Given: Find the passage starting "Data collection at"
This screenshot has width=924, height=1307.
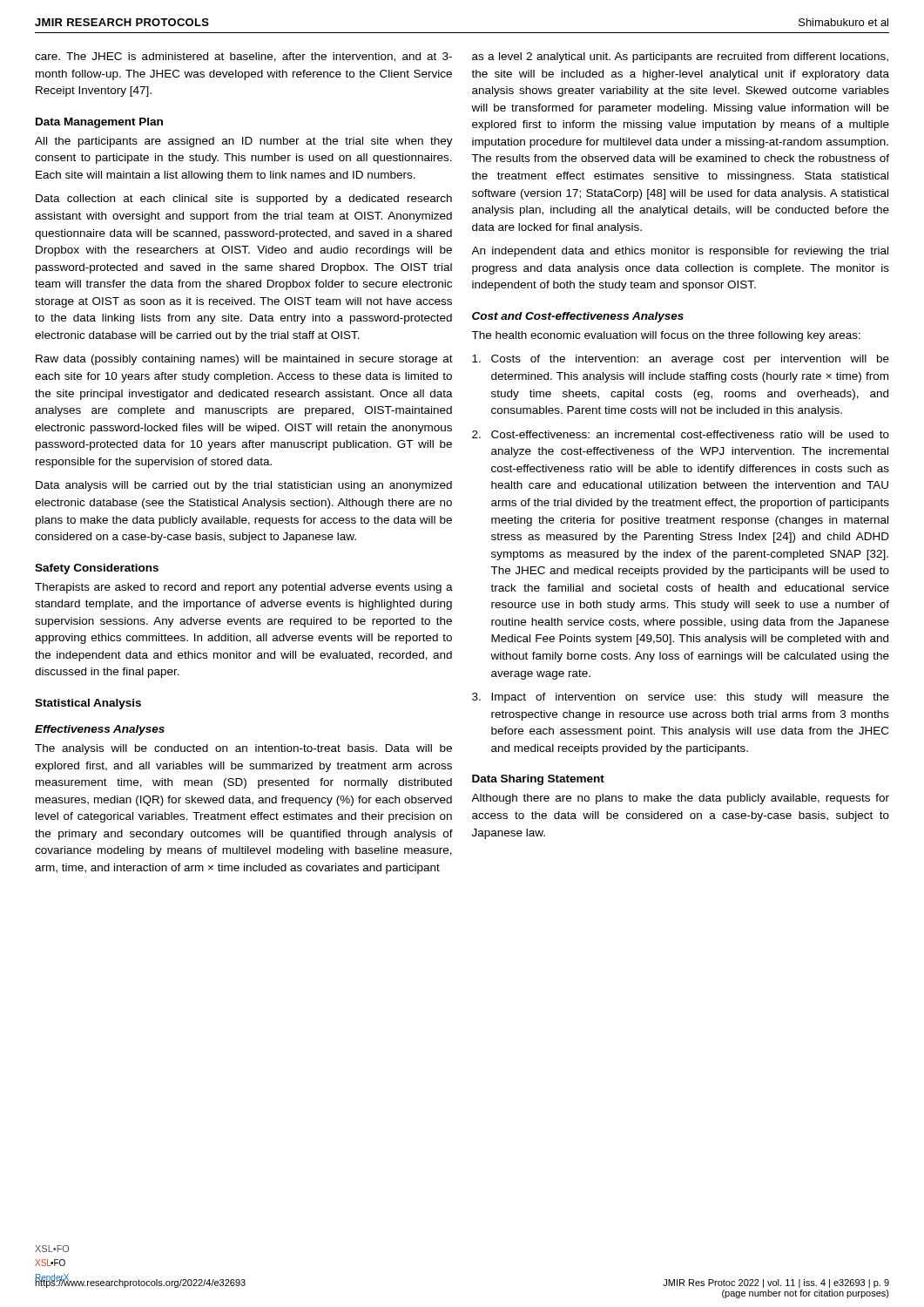Looking at the screenshot, I should pos(244,267).
